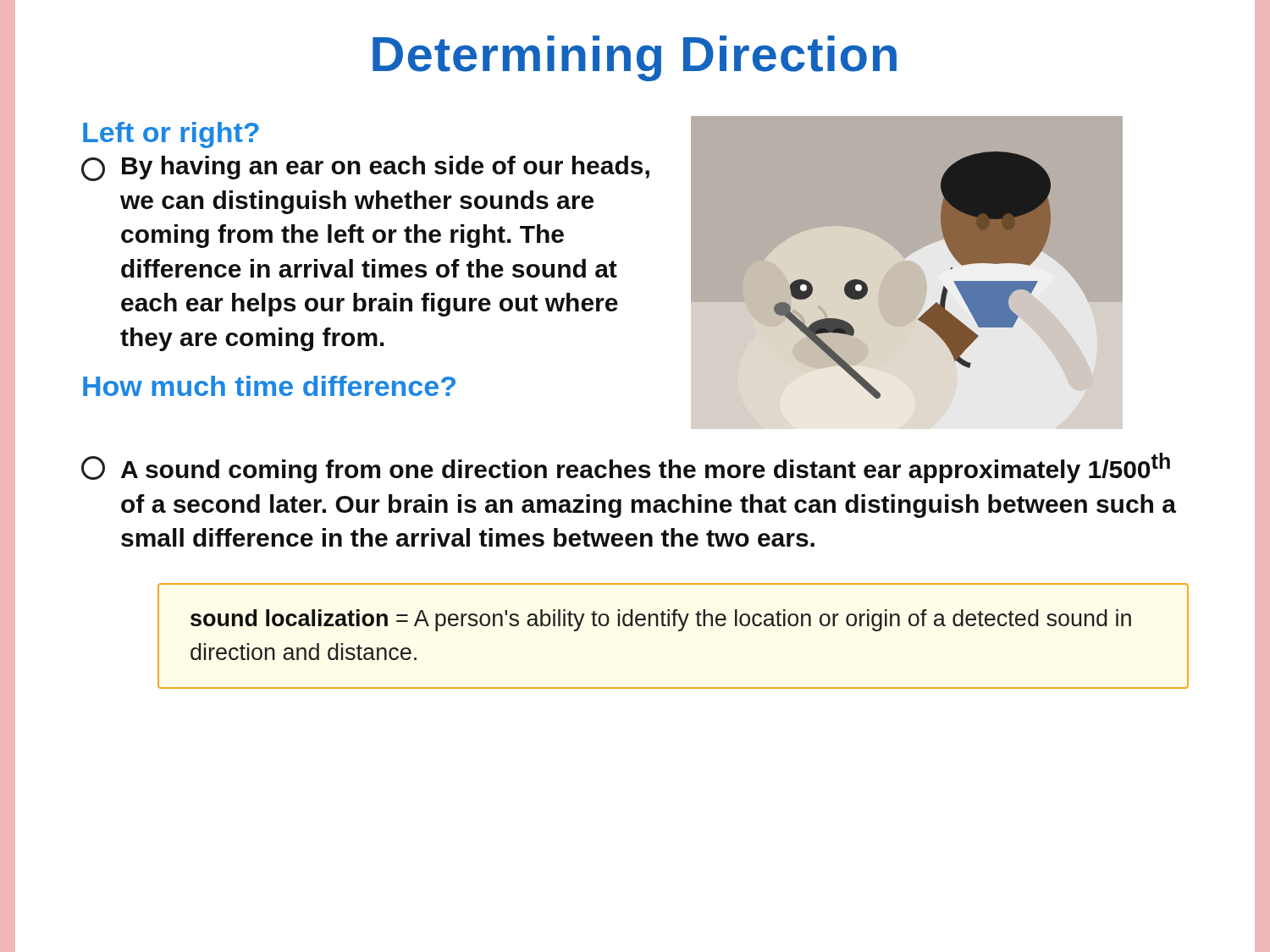Select the passage starting "Left or right?"
Viewport: 1270px width, 952px height.
tap(171, 132)
